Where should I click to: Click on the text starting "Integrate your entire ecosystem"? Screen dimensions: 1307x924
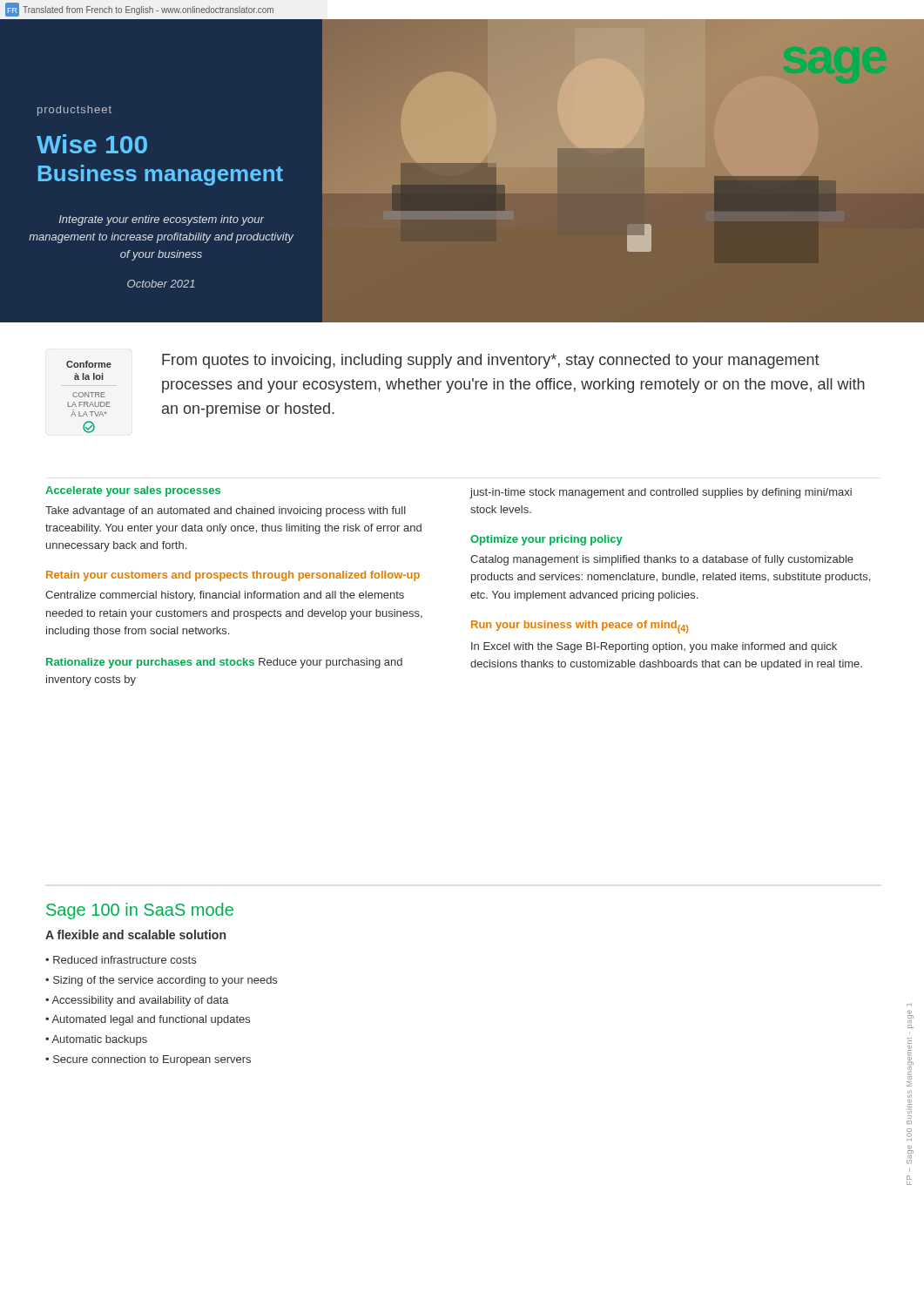161,237
